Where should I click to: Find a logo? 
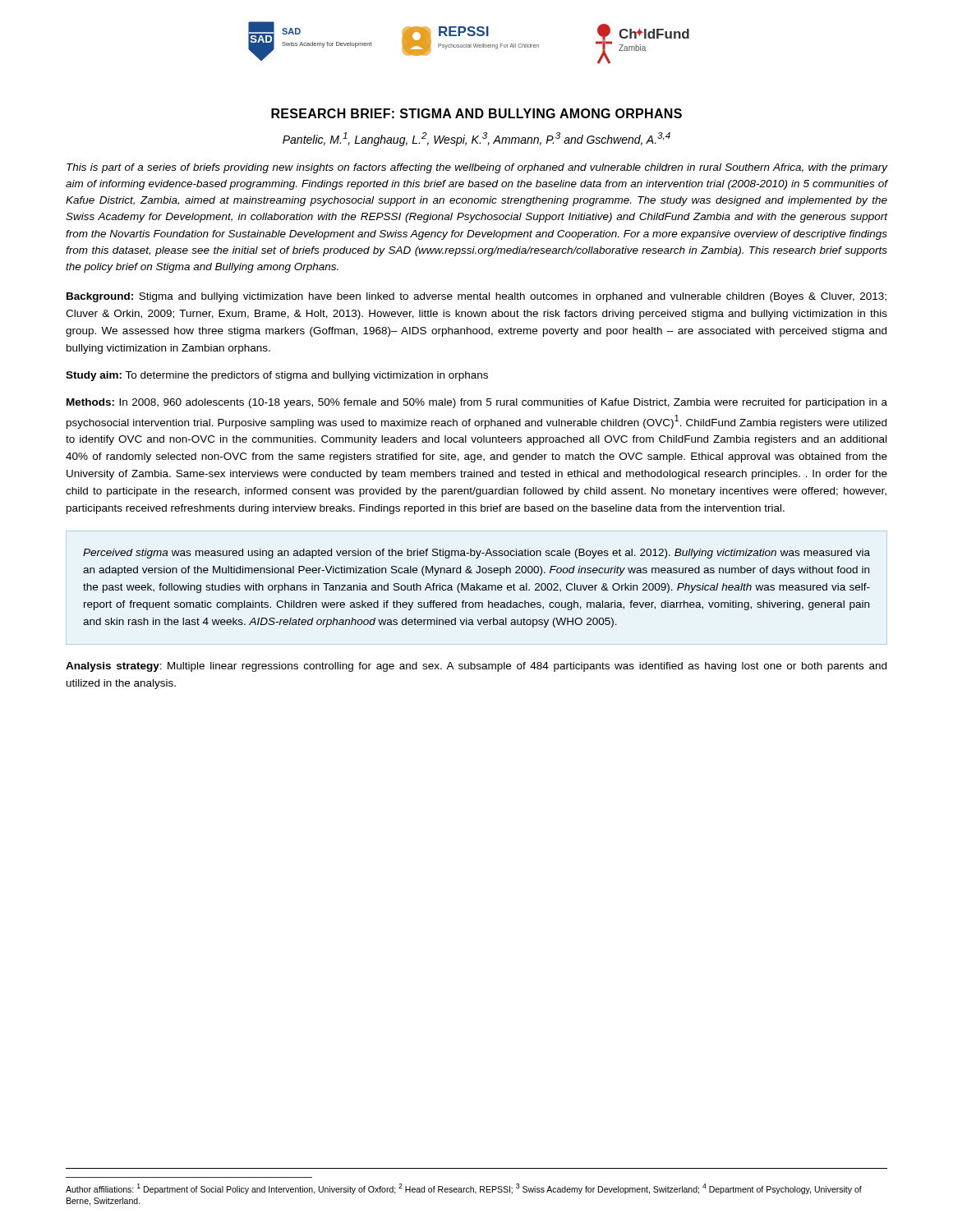coord(476,45)
